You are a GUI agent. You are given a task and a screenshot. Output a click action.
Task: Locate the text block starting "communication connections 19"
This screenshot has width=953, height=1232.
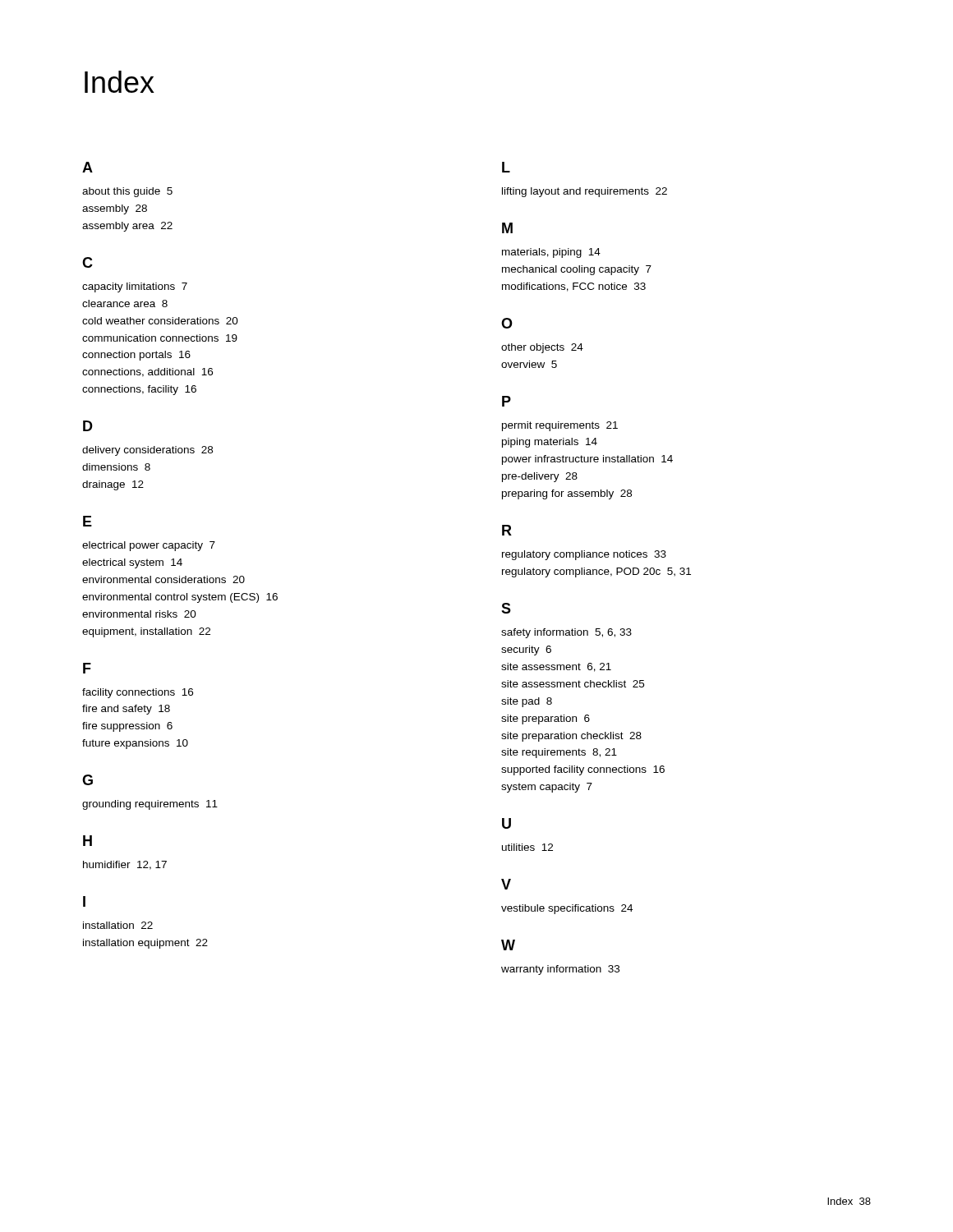(x=160, y=338)
